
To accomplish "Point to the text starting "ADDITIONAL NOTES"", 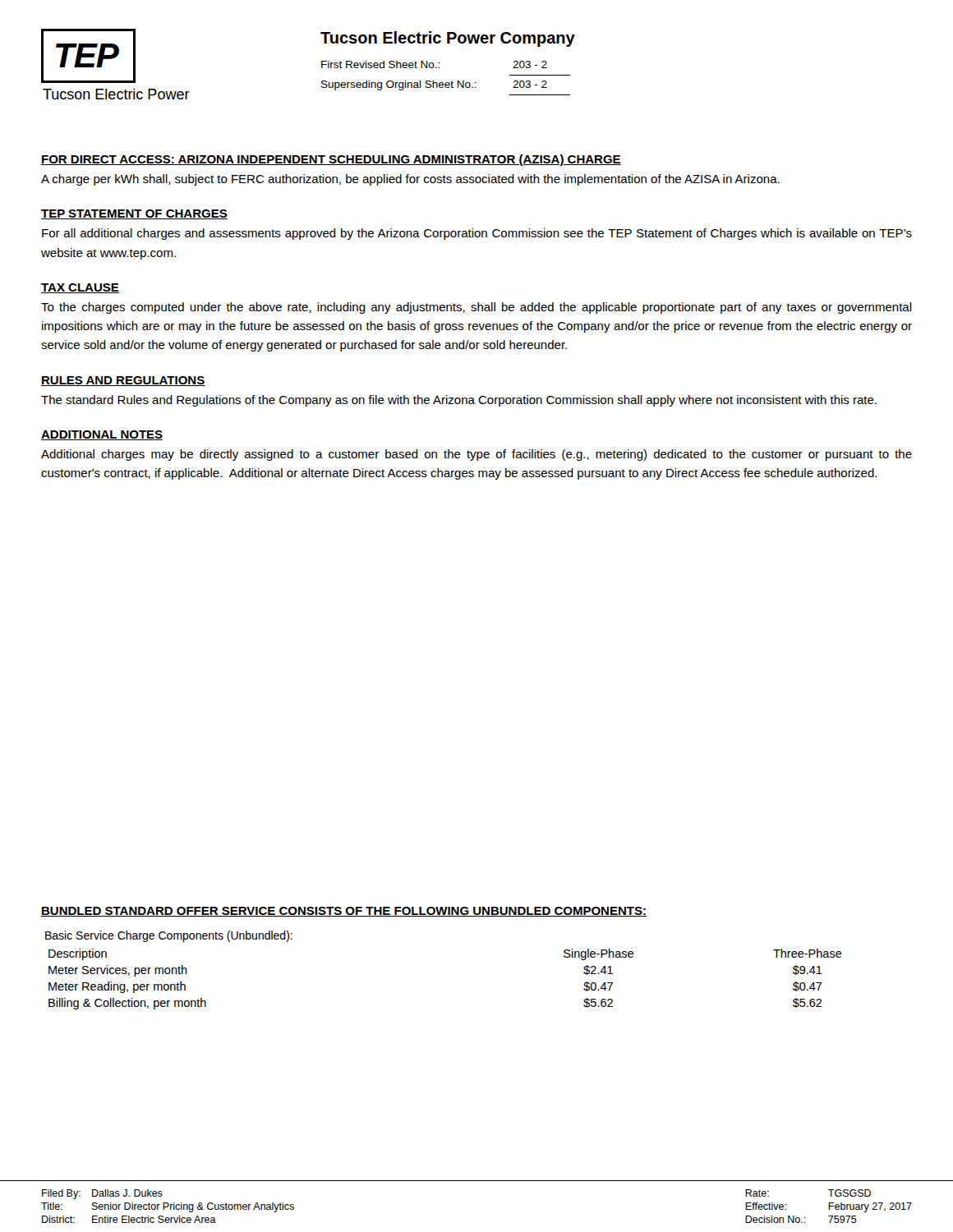I will (102, 434).
